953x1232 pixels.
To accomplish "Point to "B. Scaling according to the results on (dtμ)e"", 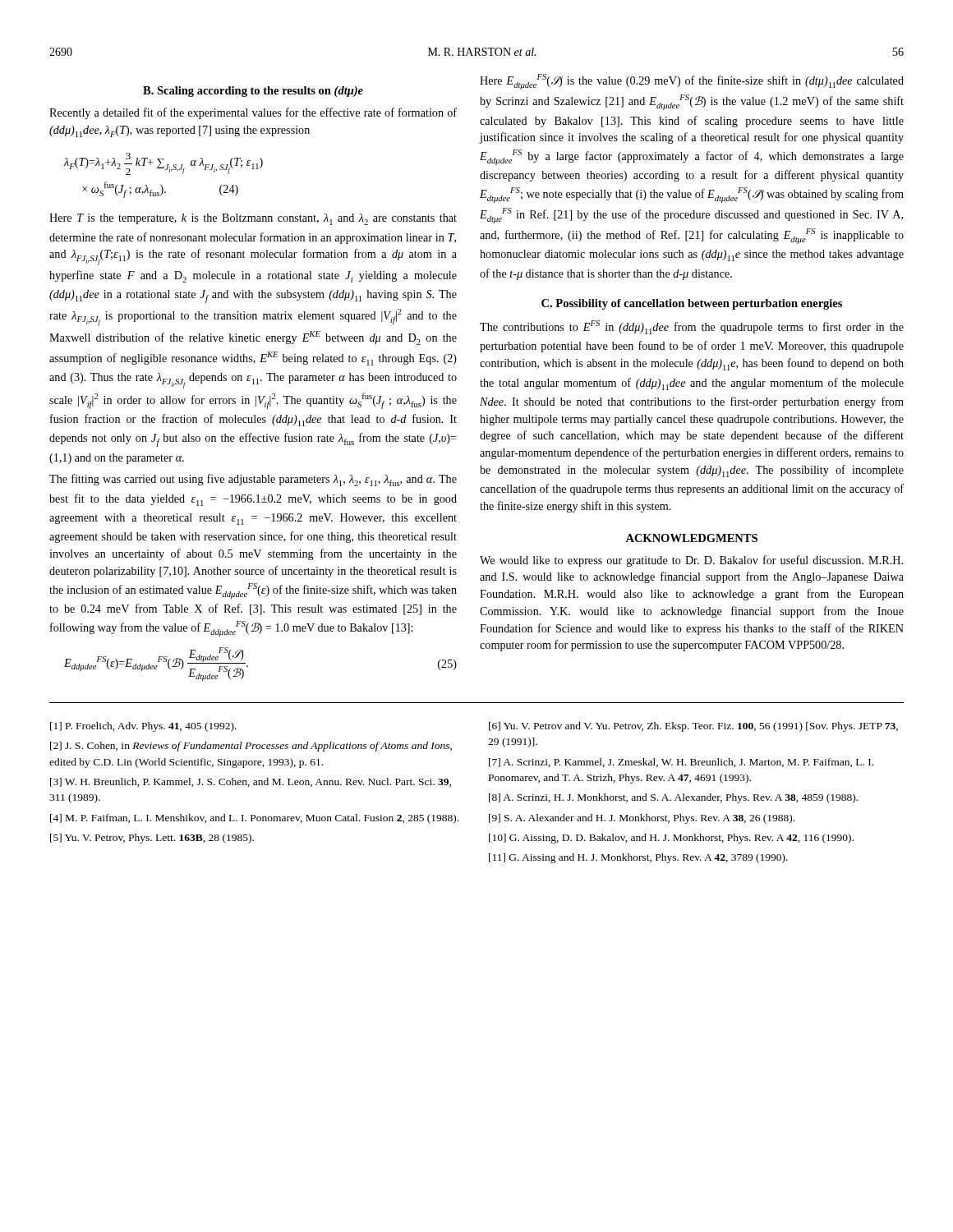I will 253,91.
